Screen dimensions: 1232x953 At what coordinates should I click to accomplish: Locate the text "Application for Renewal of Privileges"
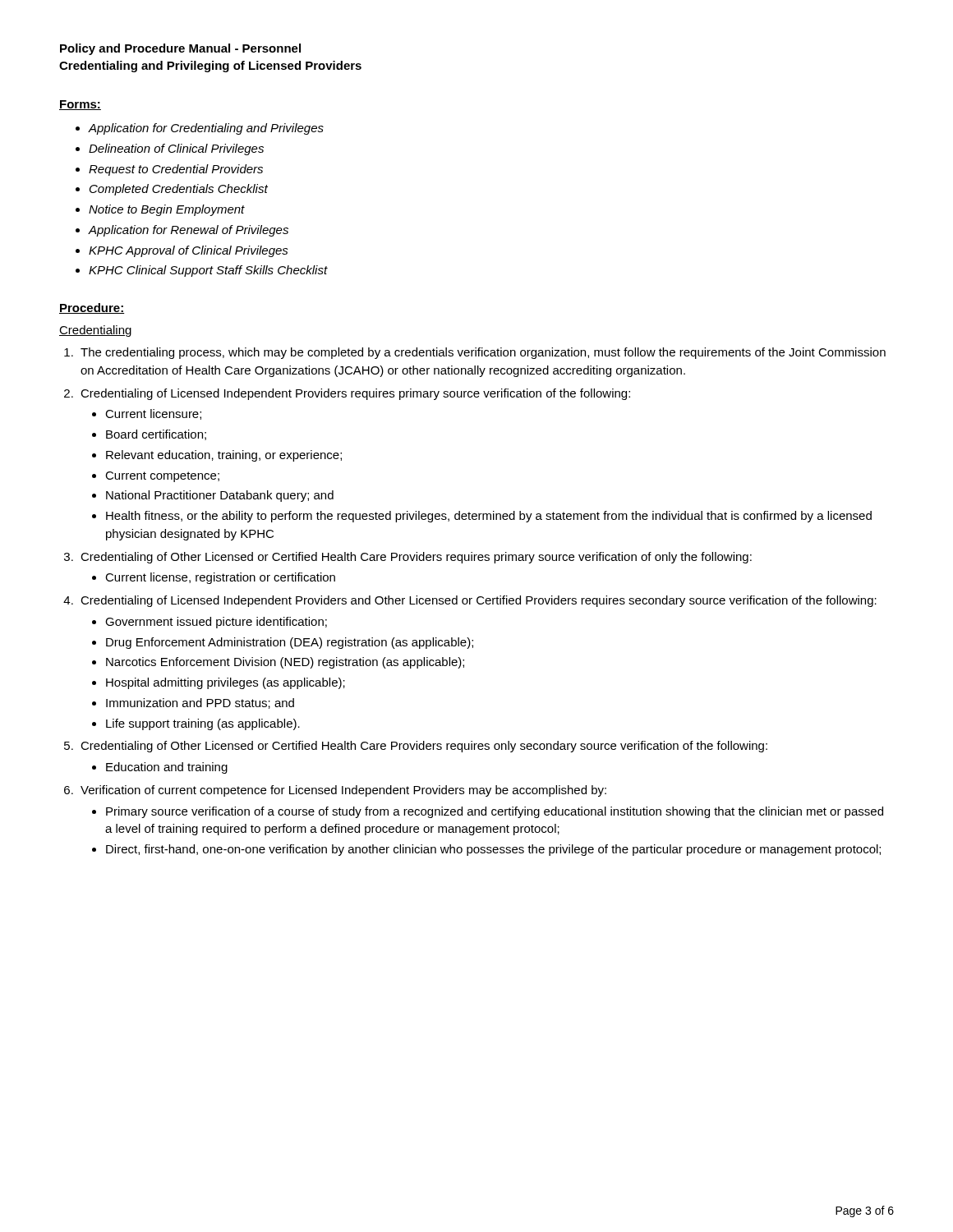189,229
